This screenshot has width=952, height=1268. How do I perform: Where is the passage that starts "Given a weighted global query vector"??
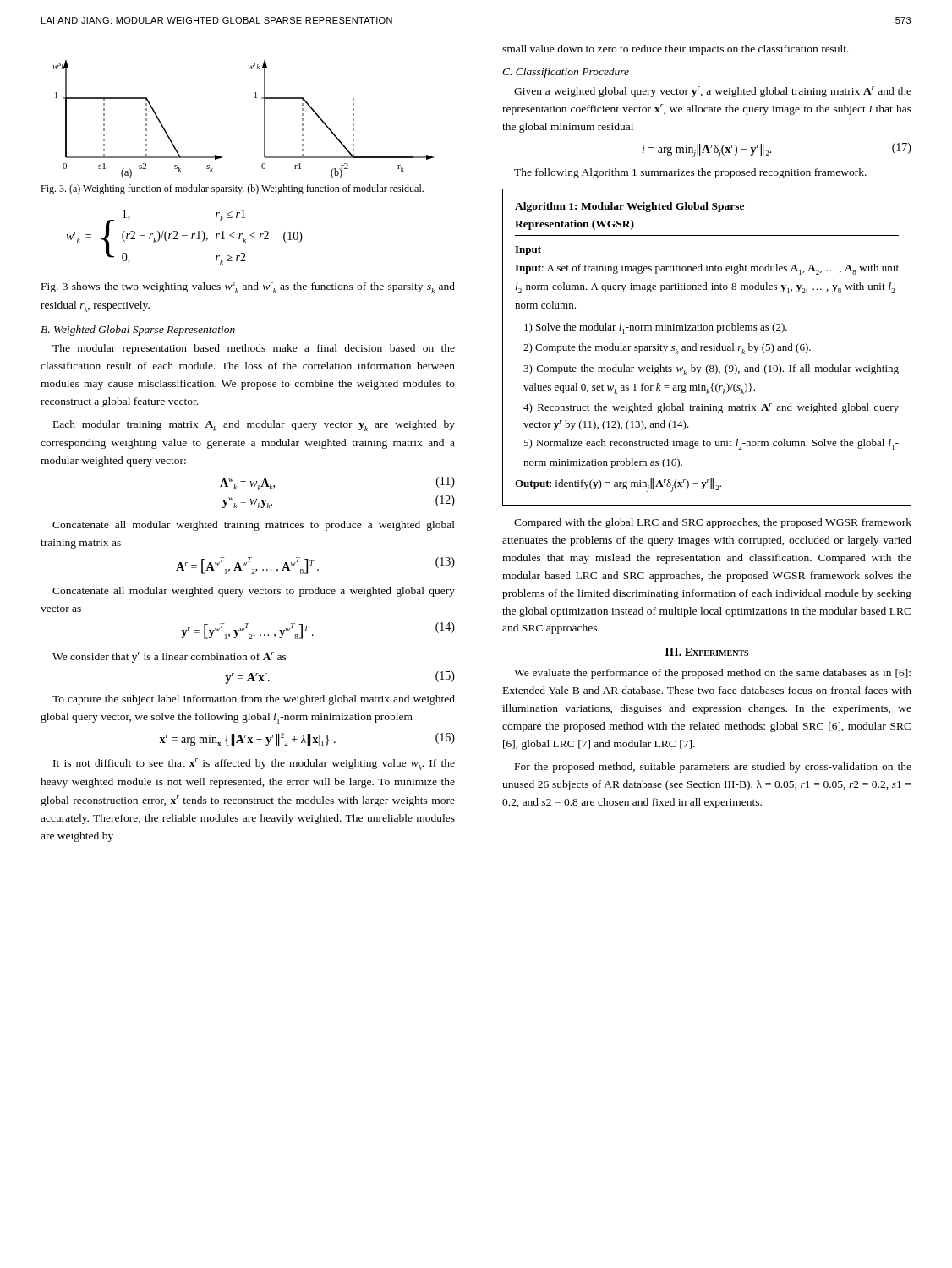coord(707,108)
